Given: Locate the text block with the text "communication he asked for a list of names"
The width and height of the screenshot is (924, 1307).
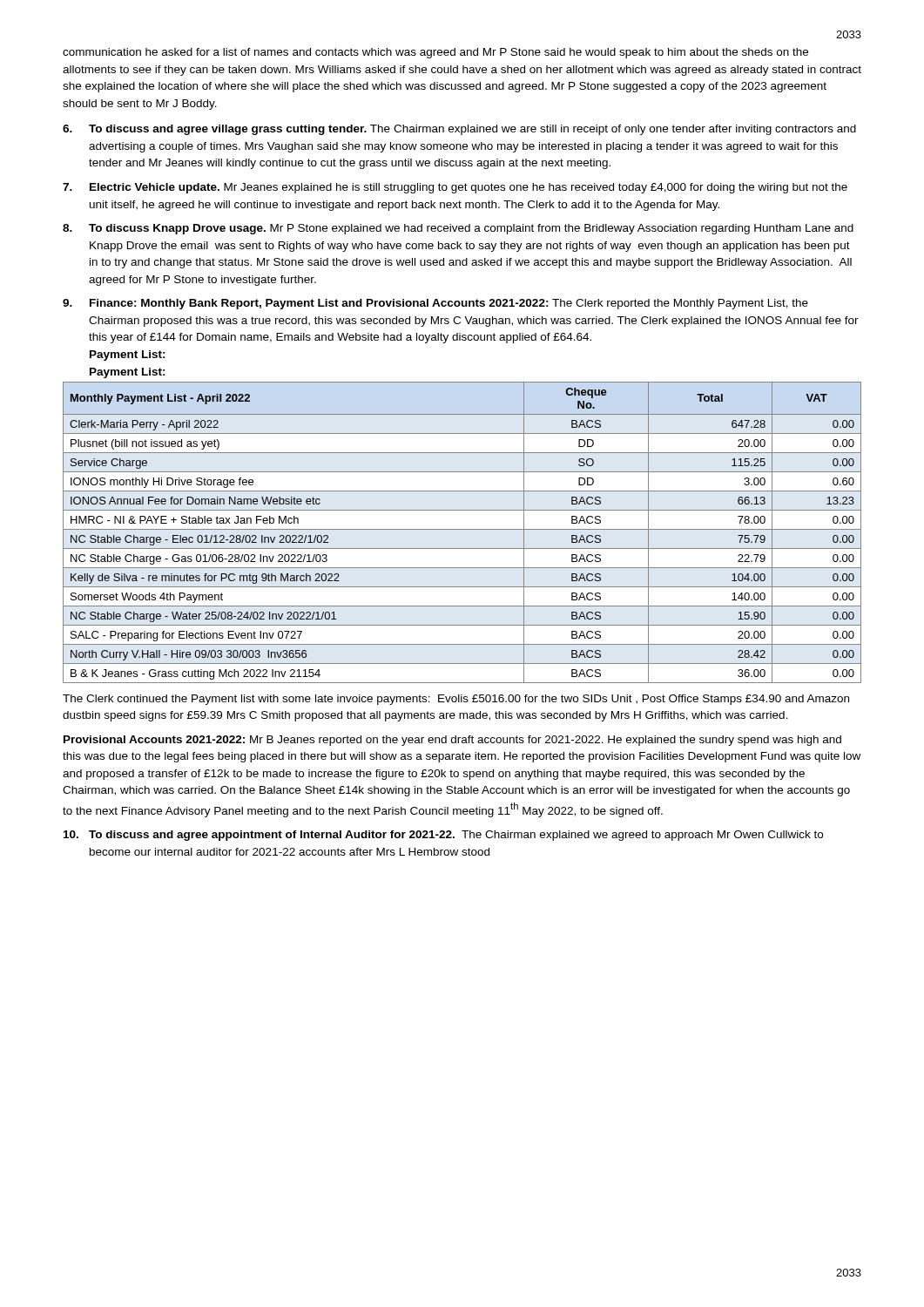Looking at the screenshot, I should pos(462,77).
